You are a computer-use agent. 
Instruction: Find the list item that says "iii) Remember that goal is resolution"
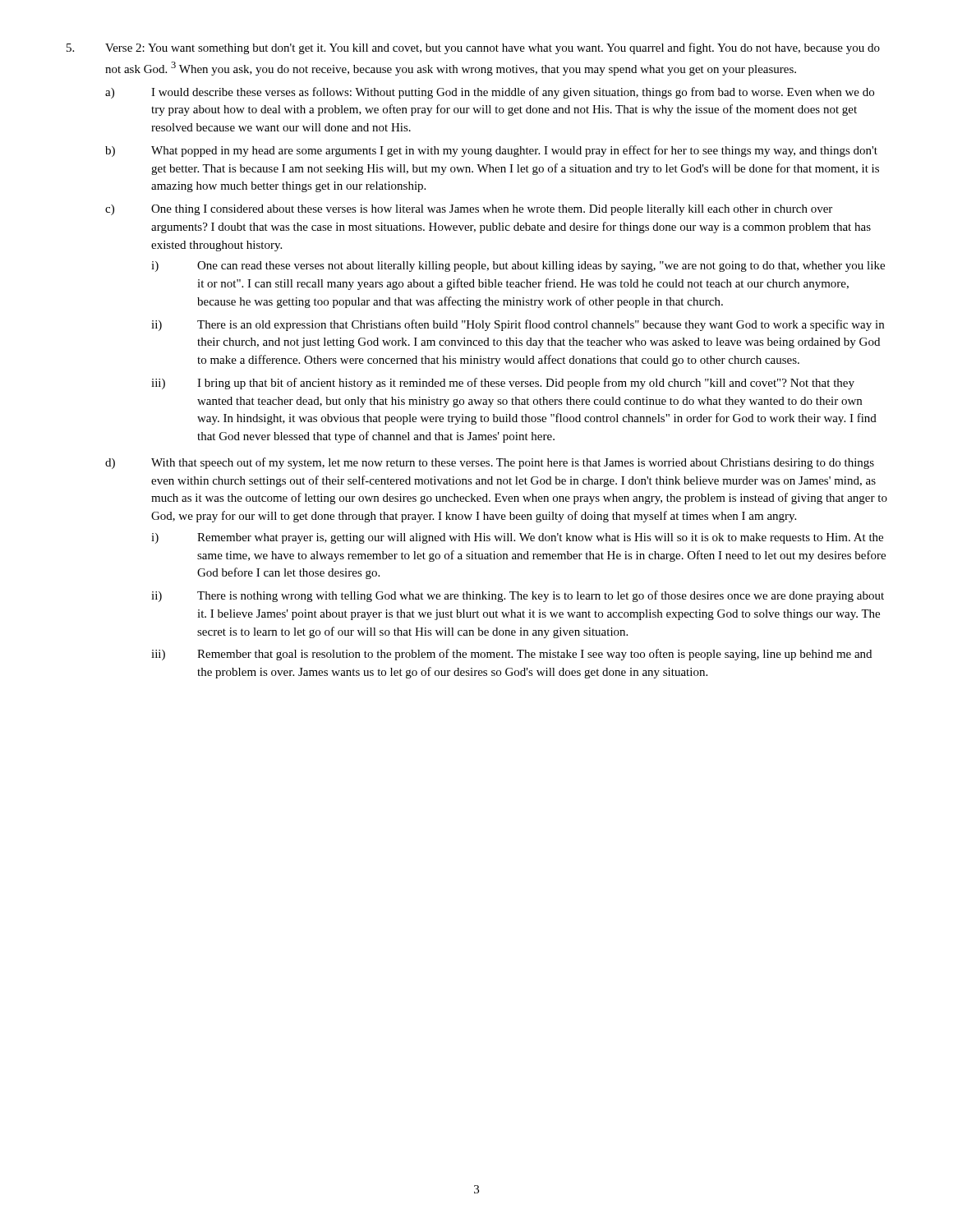pyautogui.click(x=519, y=664)
